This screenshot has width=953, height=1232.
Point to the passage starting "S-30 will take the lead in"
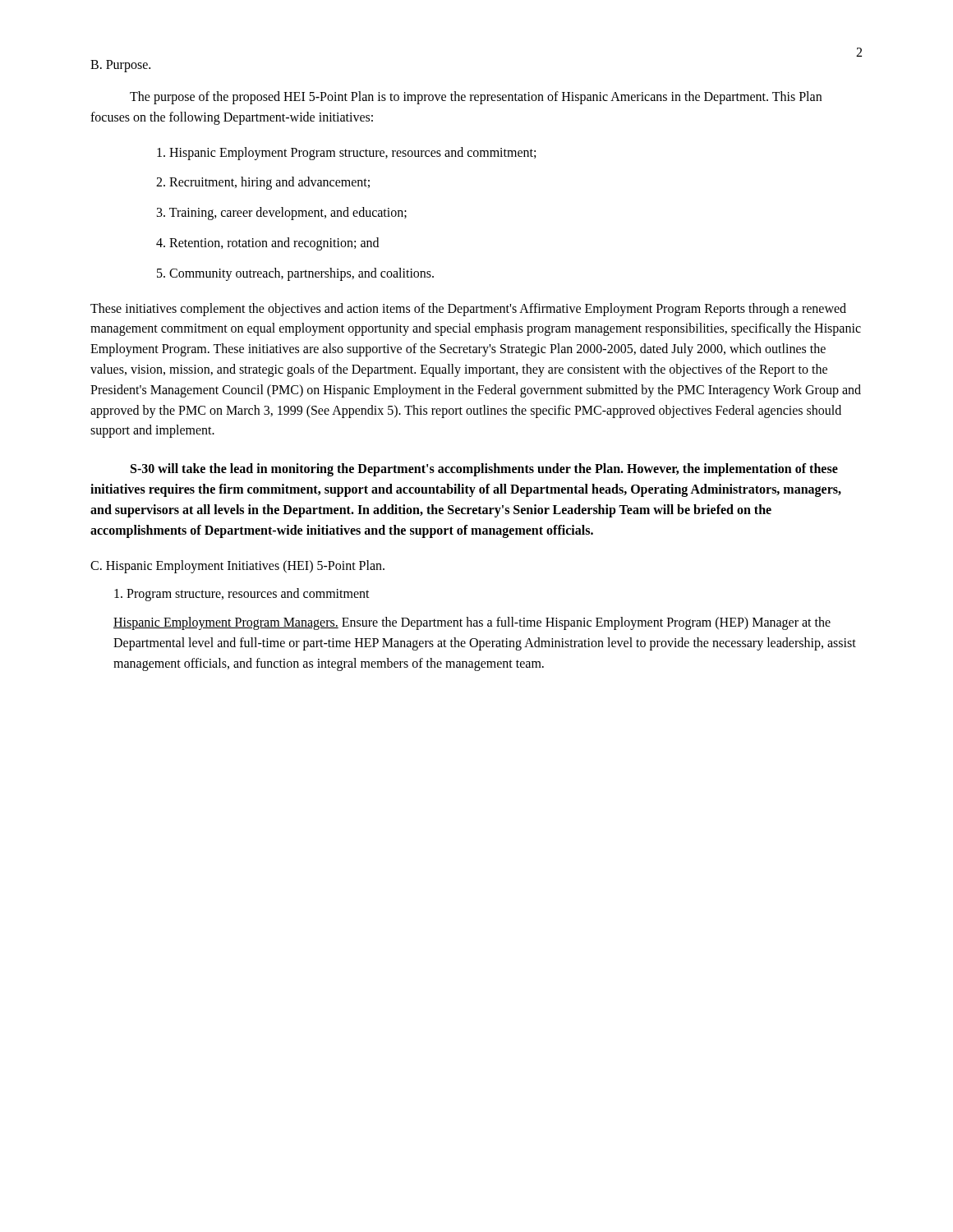(x=466, y=499)
